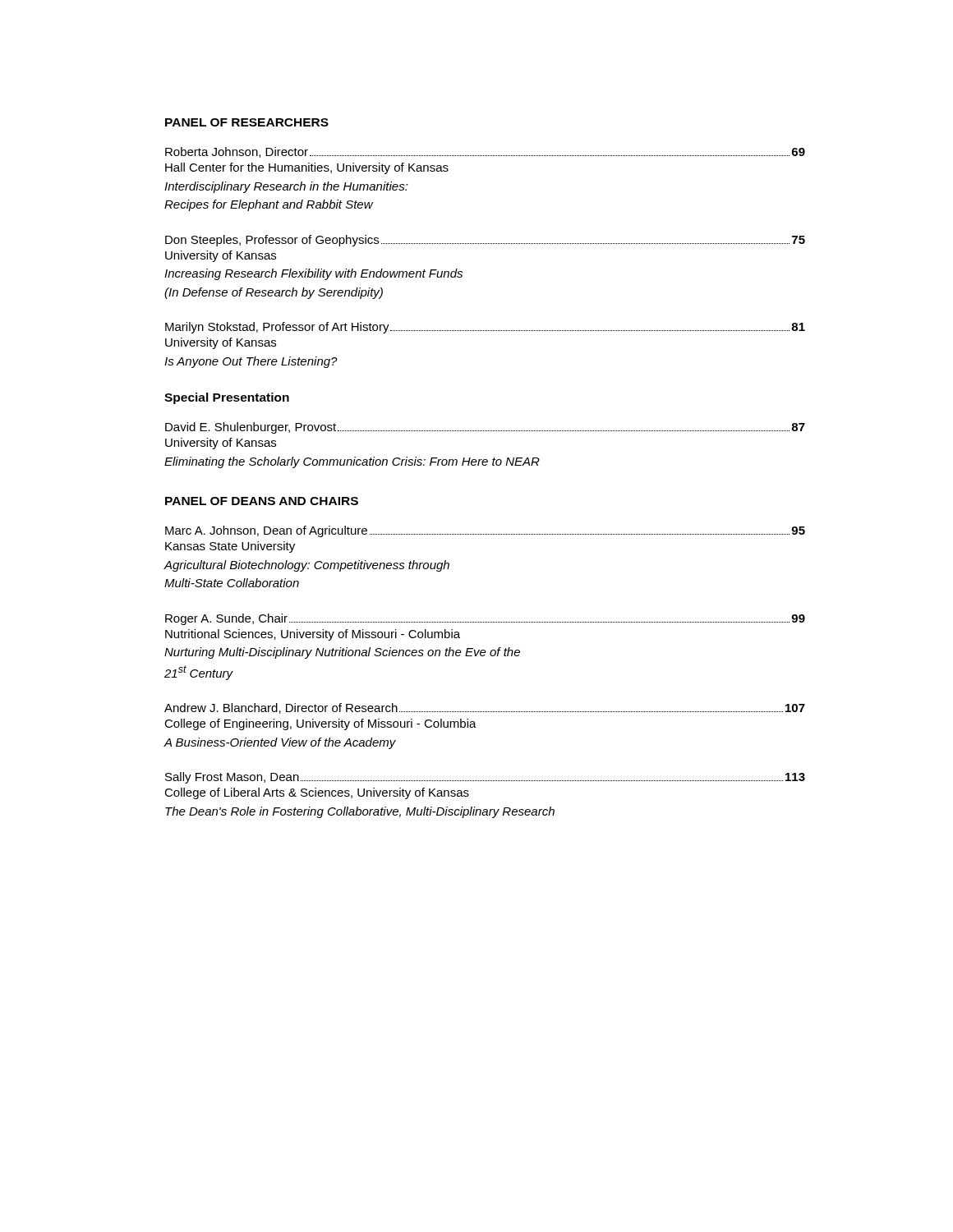Click on the list item that says "Andrew J. Blanchard, Director of Research 107"
The image size is (953, 1232).
click(485, 726)
